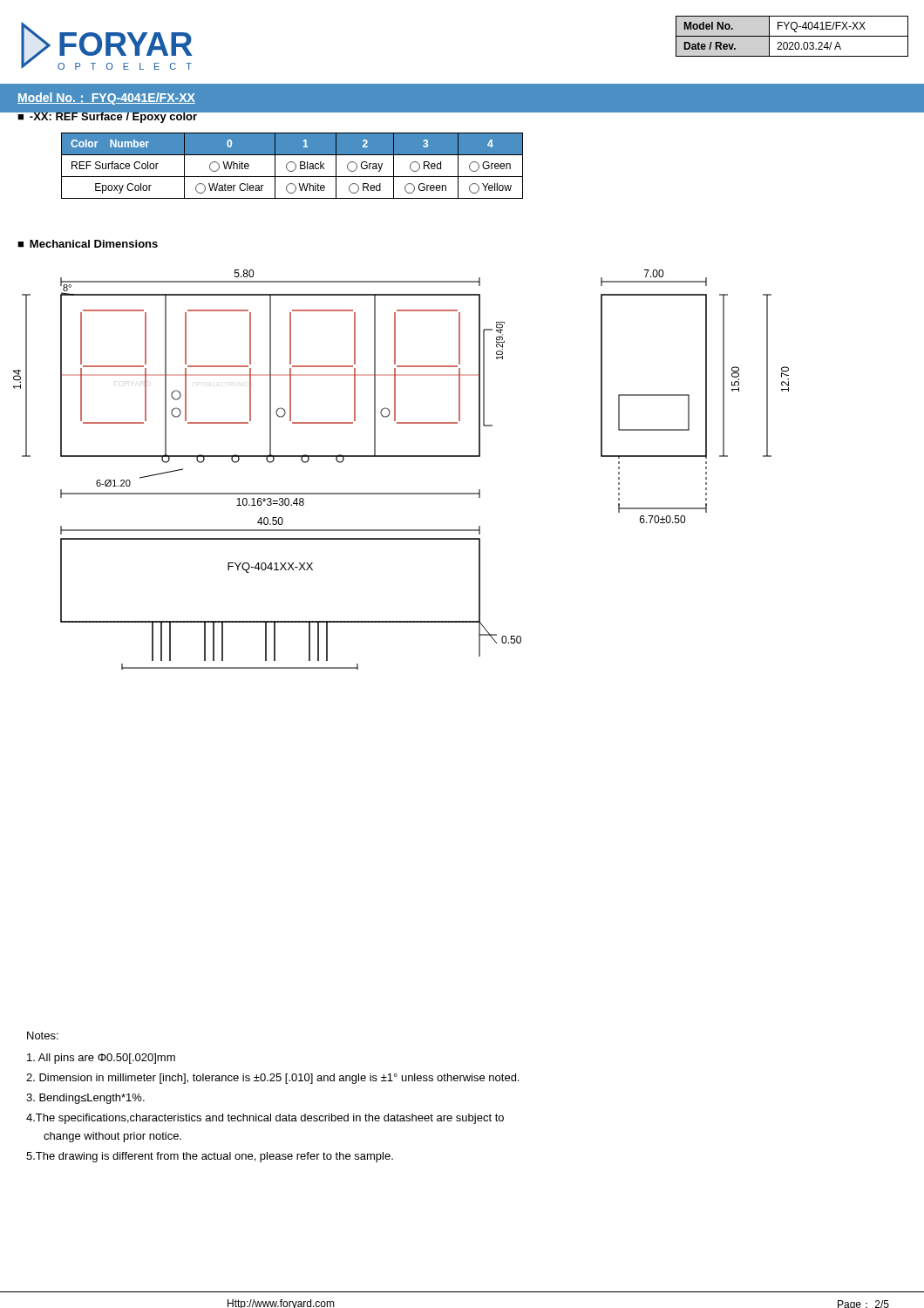Viewport: 924px width, 1308px height.
Task: Navigate to the passage starting "All pins are Φ0.50[.020]mm"
Action: (101, 1057)
